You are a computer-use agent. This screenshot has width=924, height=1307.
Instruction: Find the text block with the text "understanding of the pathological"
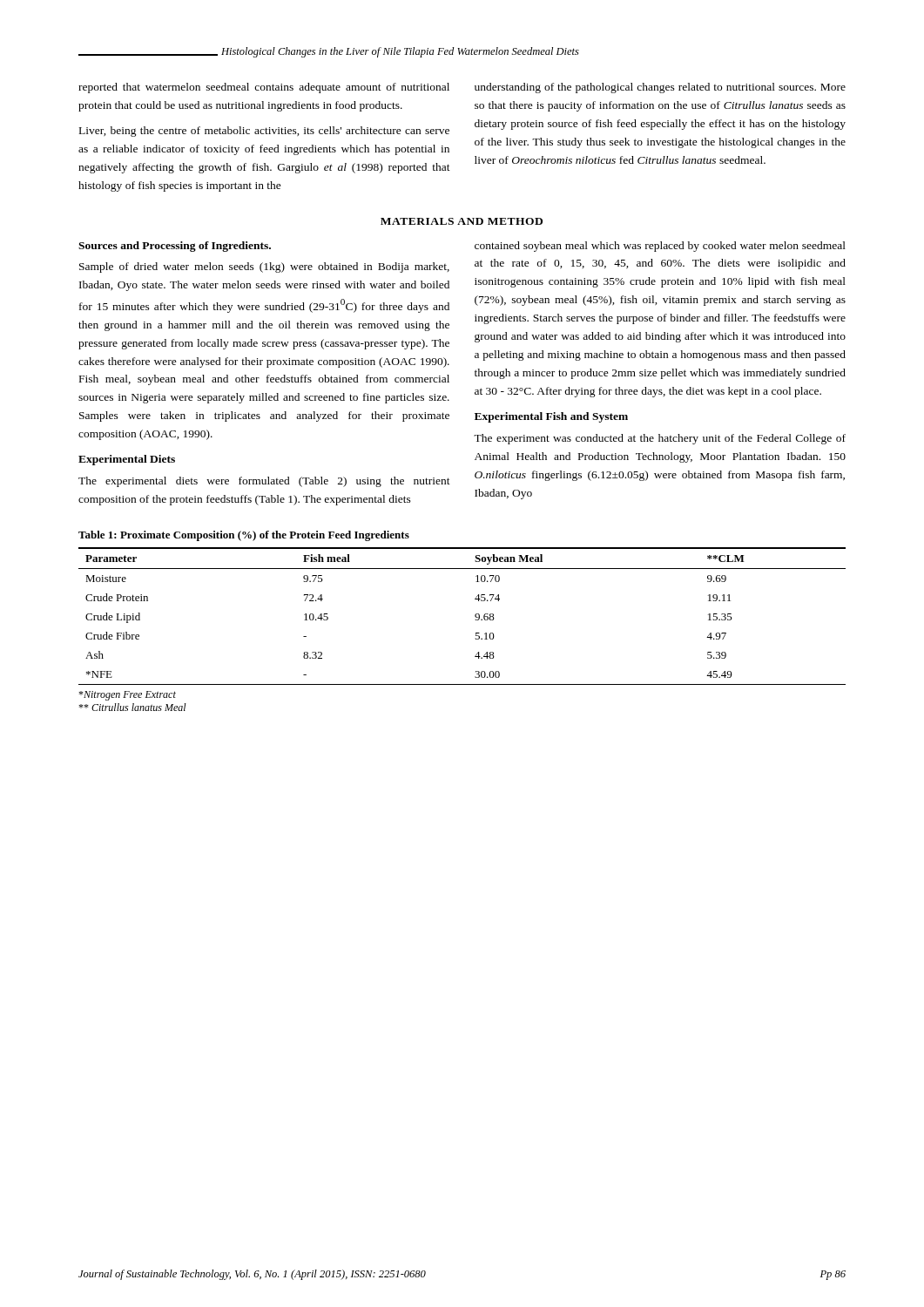(x=660, y=124)
